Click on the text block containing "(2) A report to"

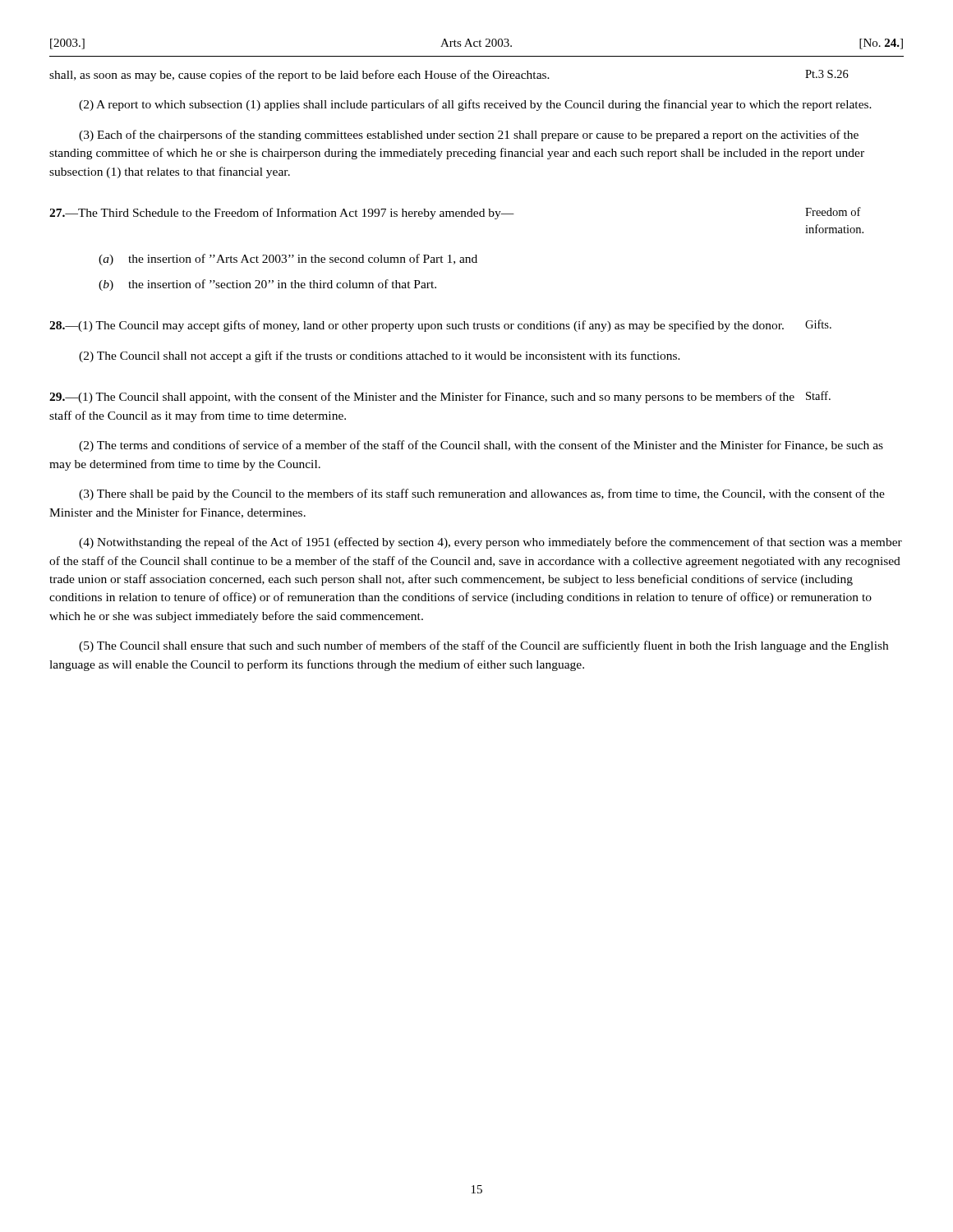coord(476,105)
